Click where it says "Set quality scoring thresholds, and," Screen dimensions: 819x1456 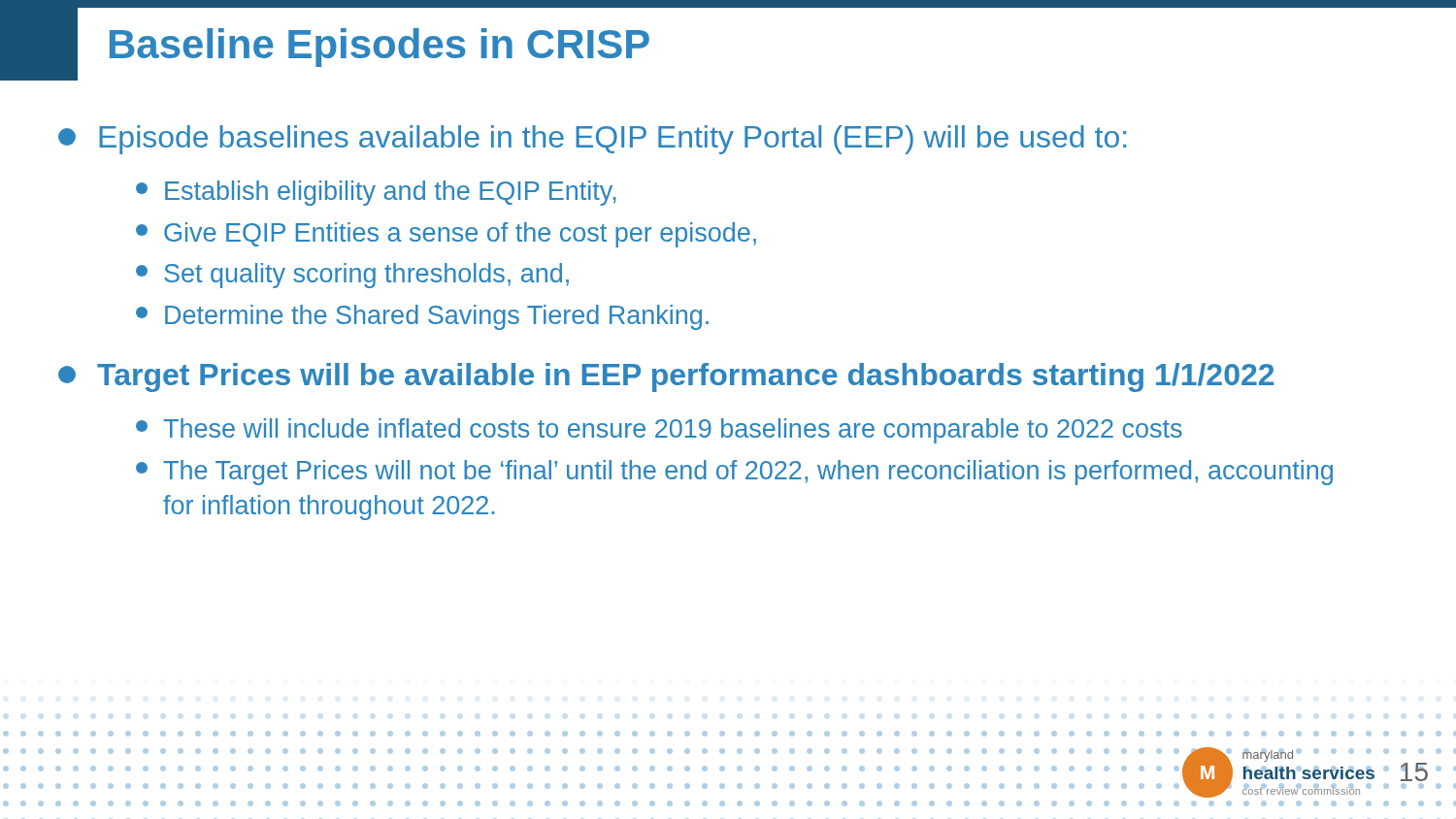pos(353,274)
